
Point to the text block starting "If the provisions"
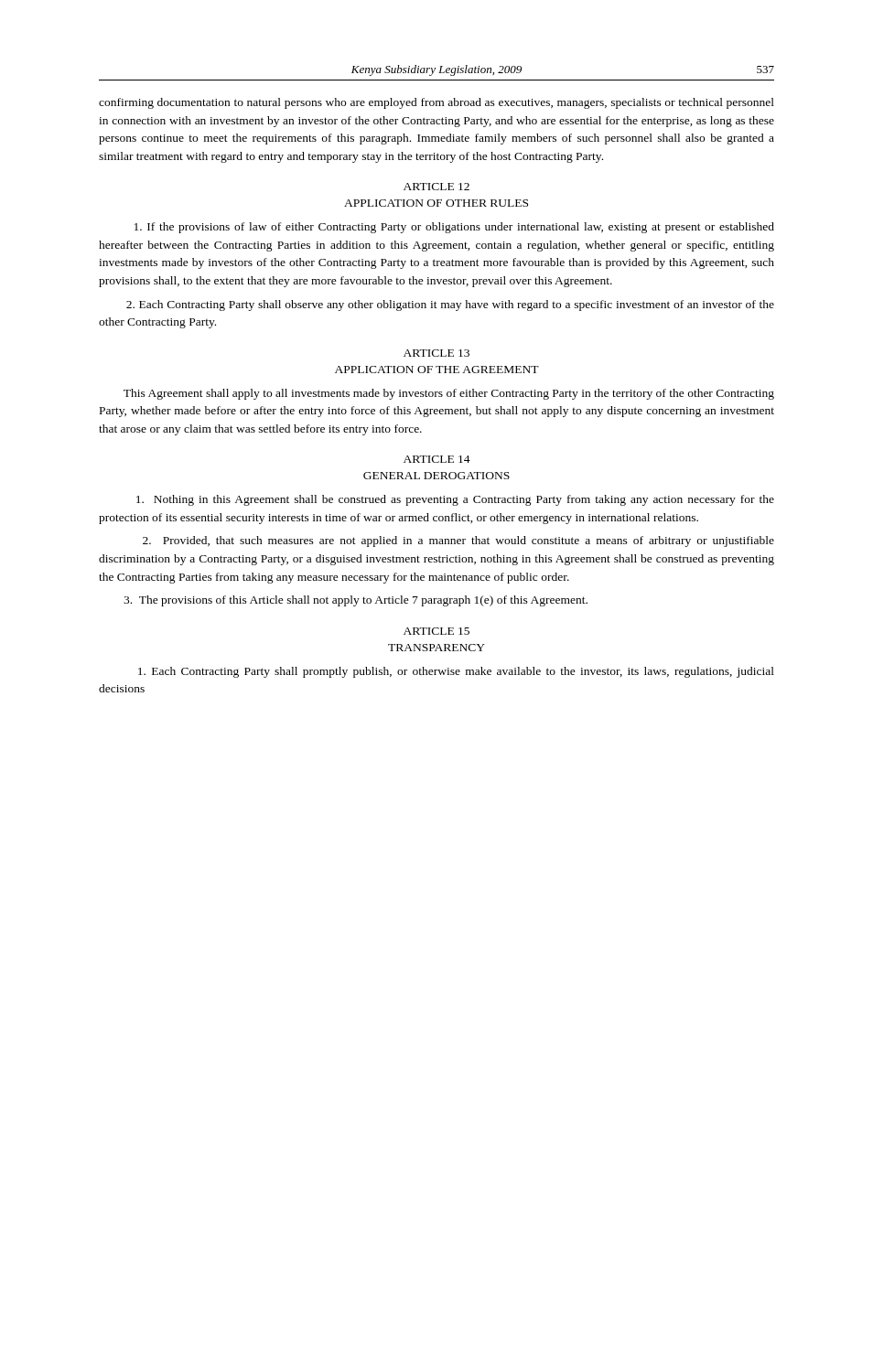[436, 253]
